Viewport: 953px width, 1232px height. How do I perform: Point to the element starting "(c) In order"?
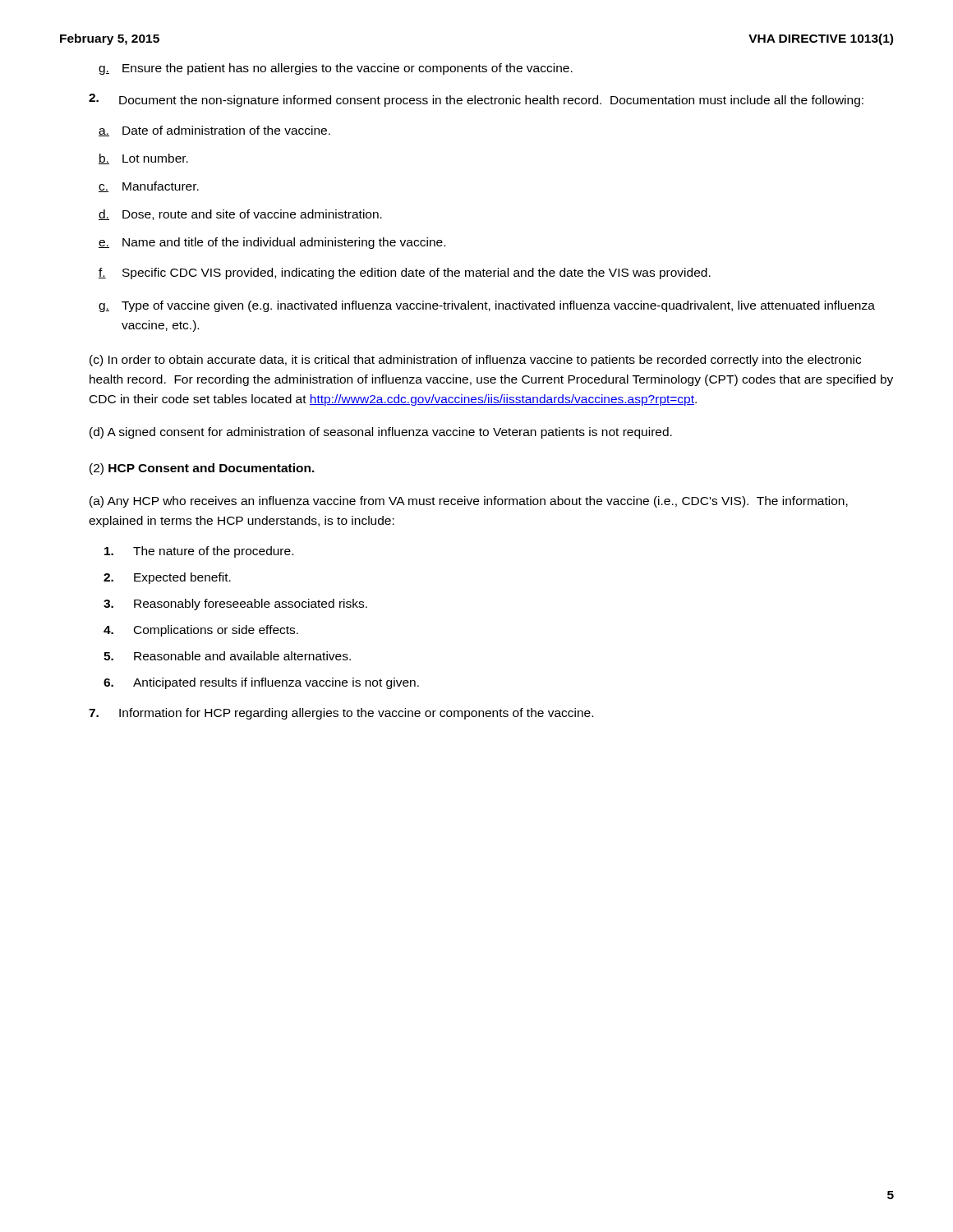476,380
